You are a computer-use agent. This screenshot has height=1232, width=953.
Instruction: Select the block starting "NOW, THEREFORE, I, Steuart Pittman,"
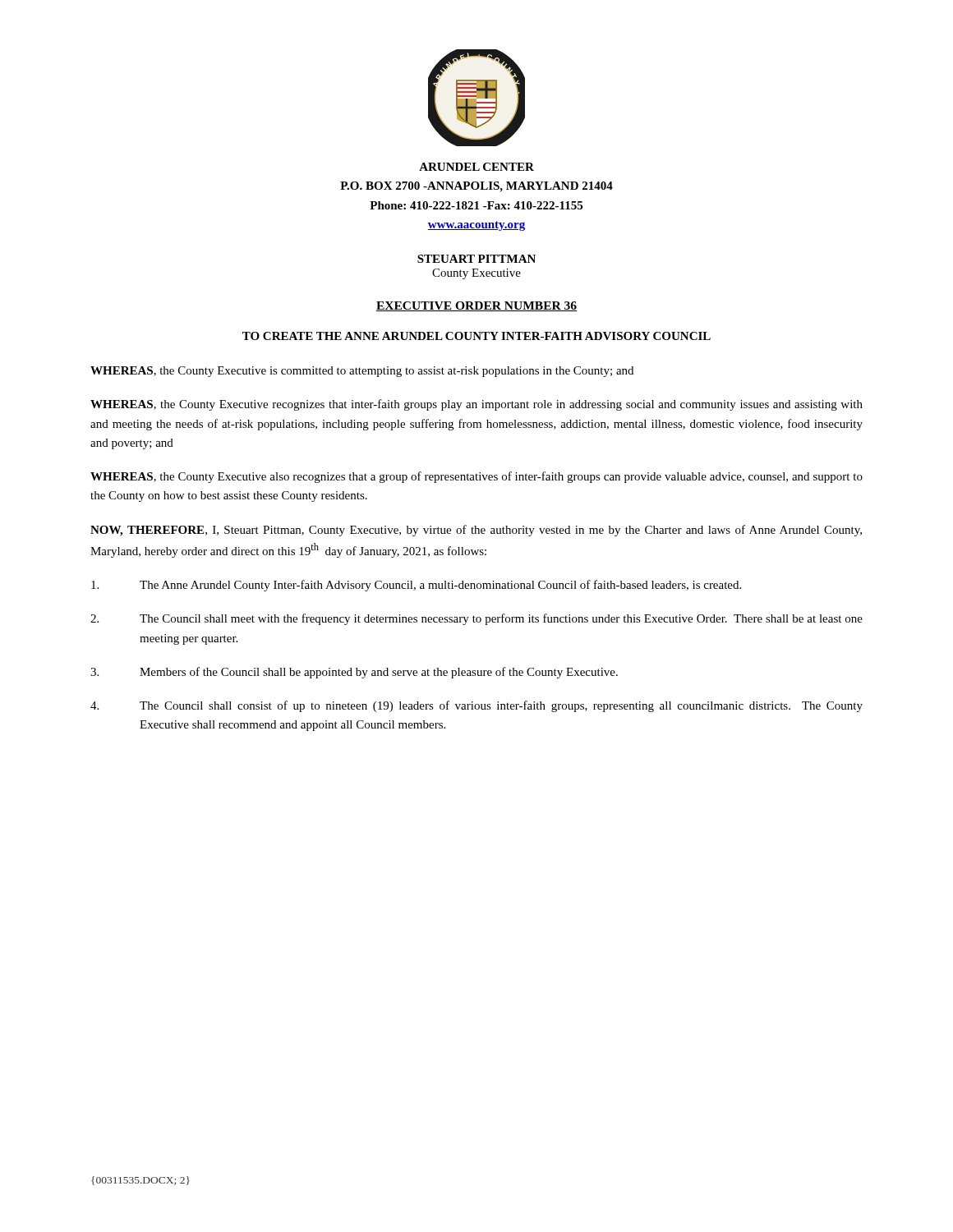click(x=476, y=540)
